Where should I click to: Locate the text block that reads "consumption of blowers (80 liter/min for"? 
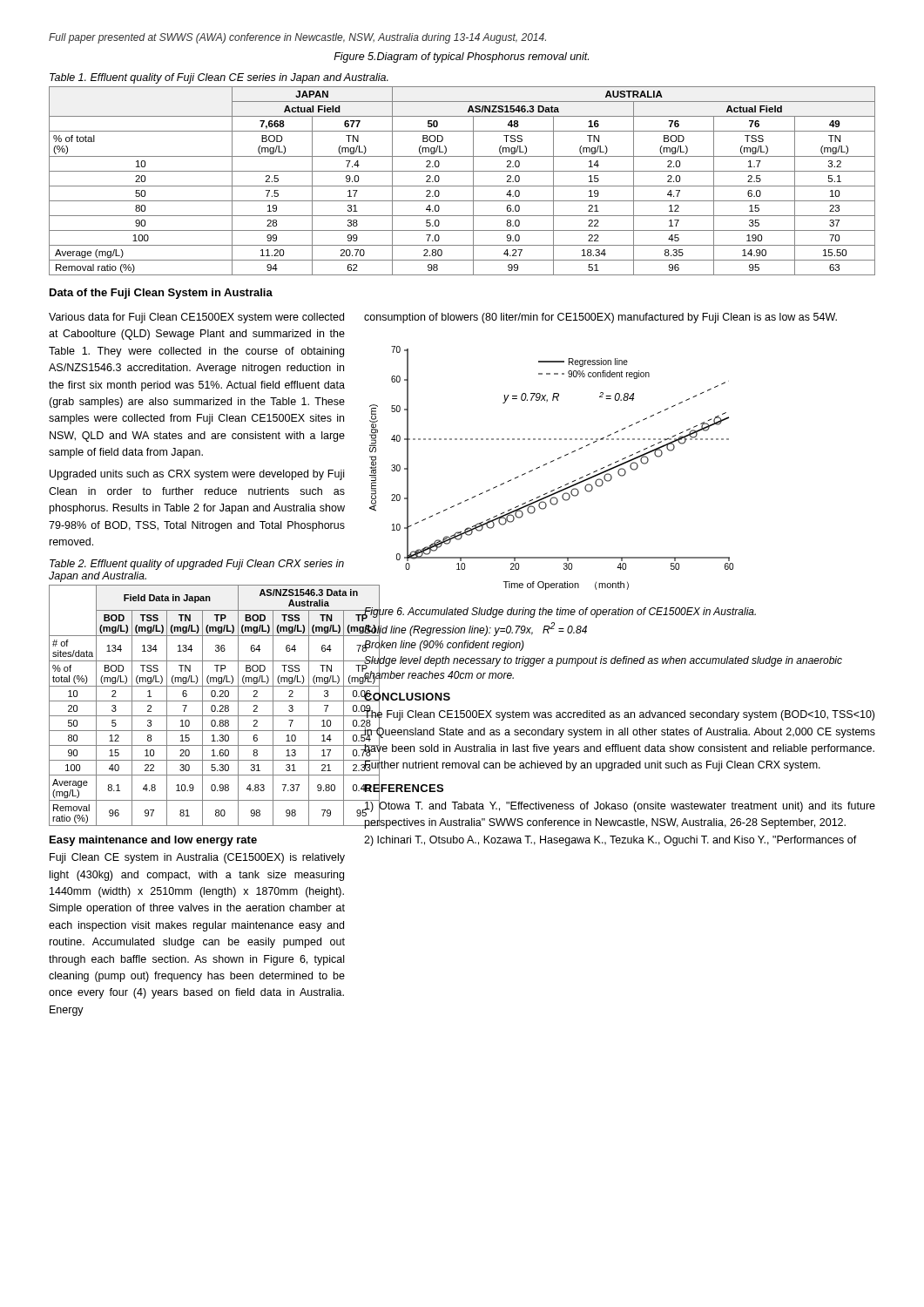601,317
